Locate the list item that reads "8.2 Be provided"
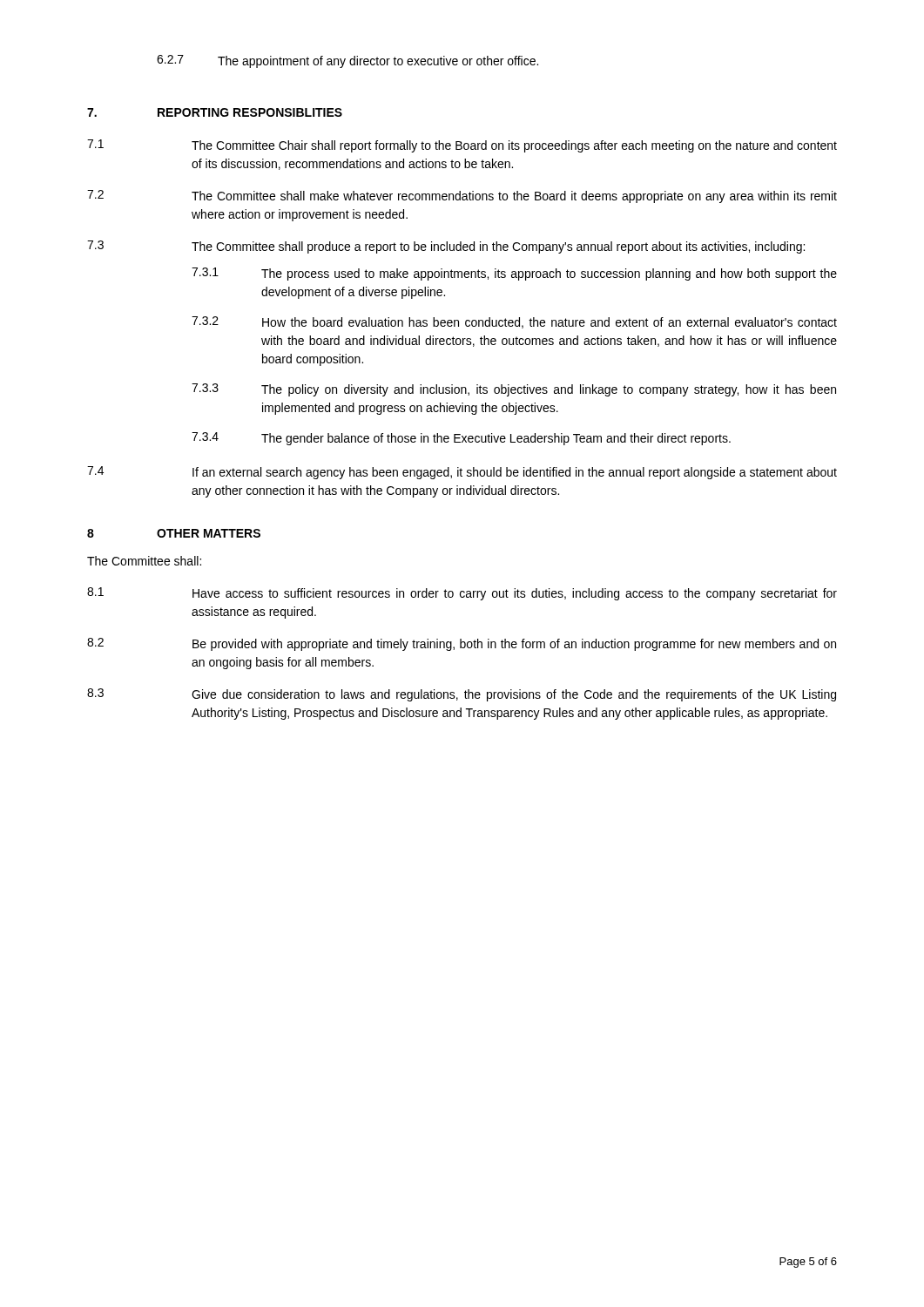This screenshot has height=1307, width=924. [462, 654]
